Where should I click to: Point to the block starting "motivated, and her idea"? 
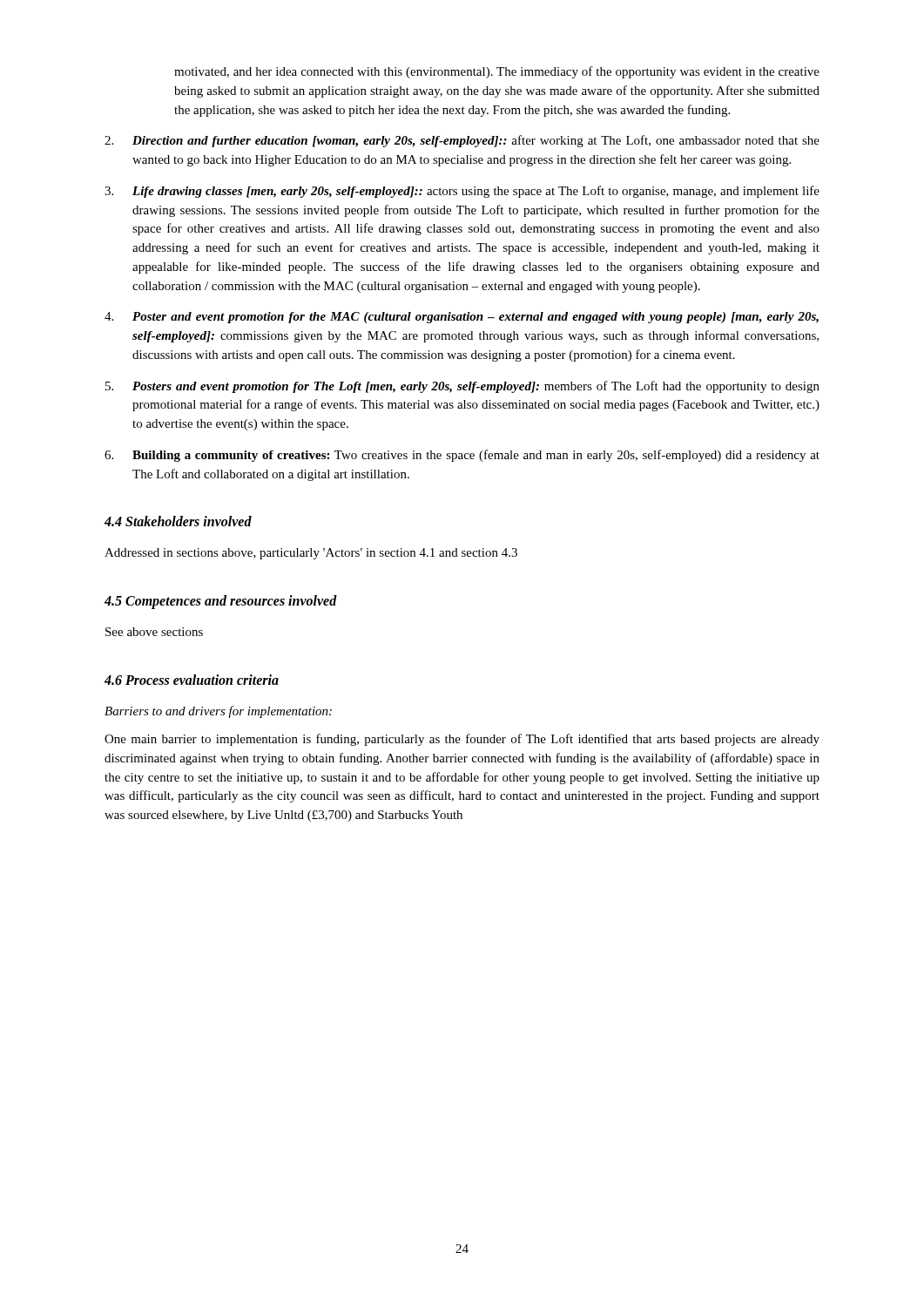tap(497, 90)
